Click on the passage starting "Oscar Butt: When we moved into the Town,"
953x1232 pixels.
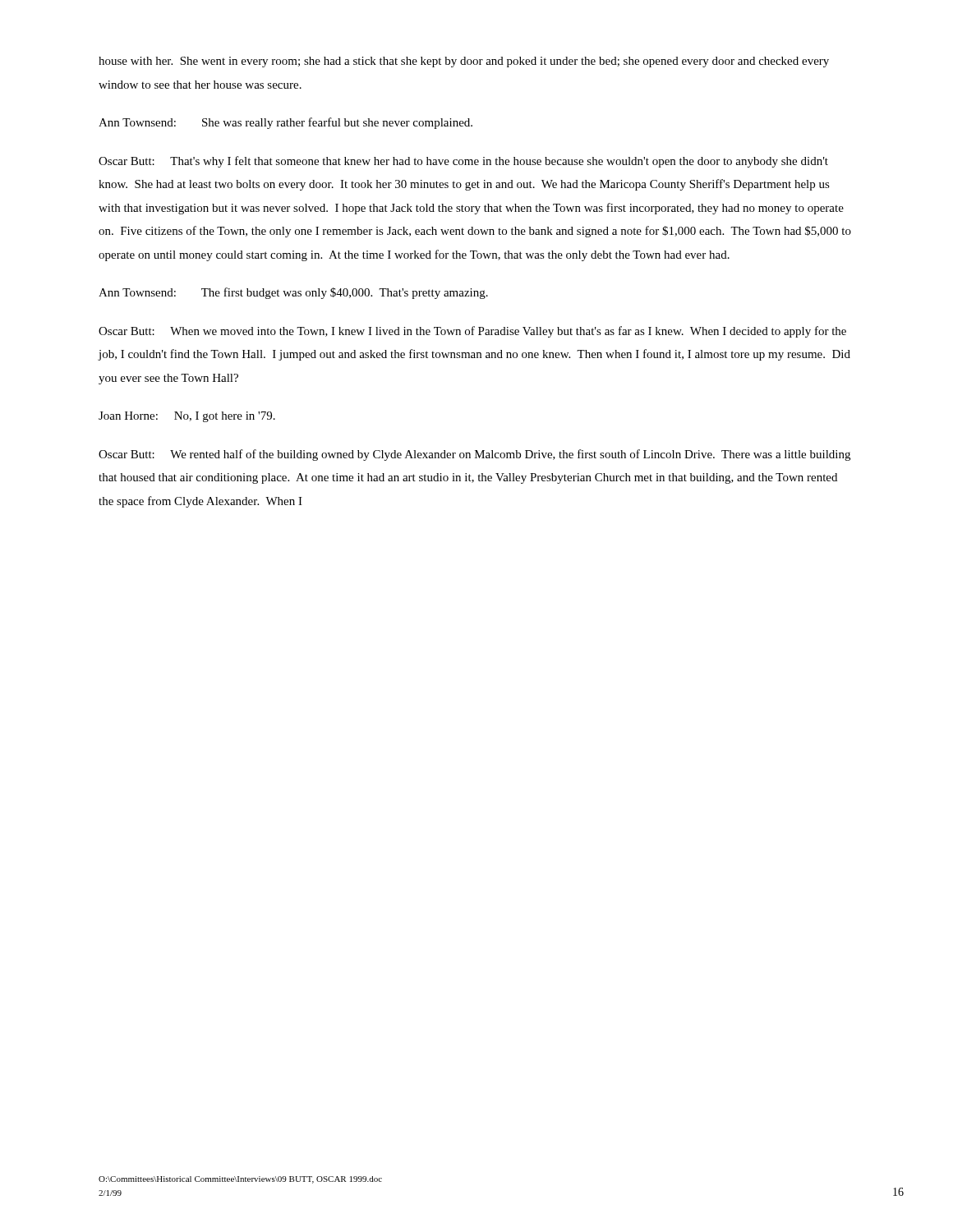click(x=474, y=354)
